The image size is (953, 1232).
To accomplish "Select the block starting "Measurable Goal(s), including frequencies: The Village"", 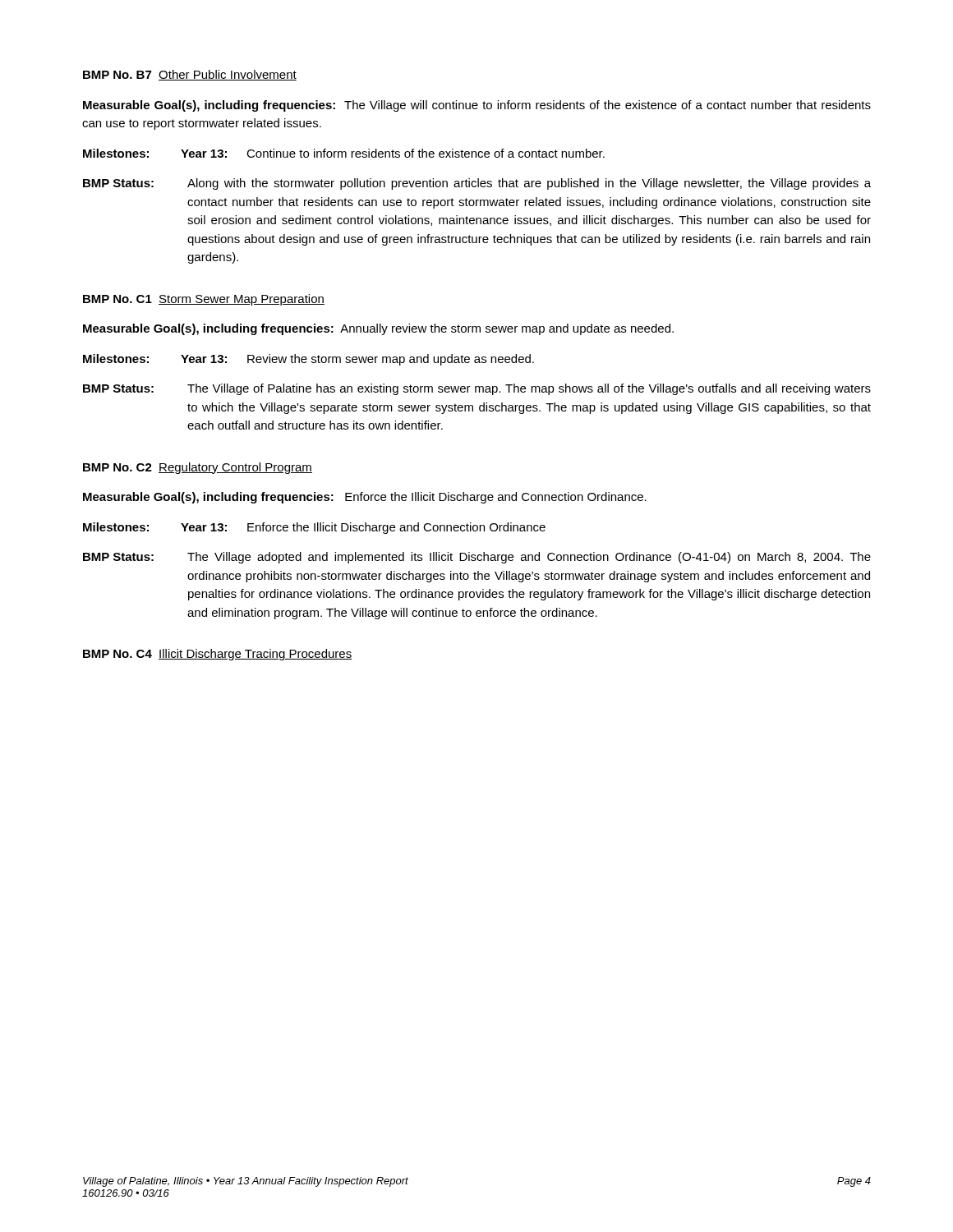I will (x=476, y=114).
